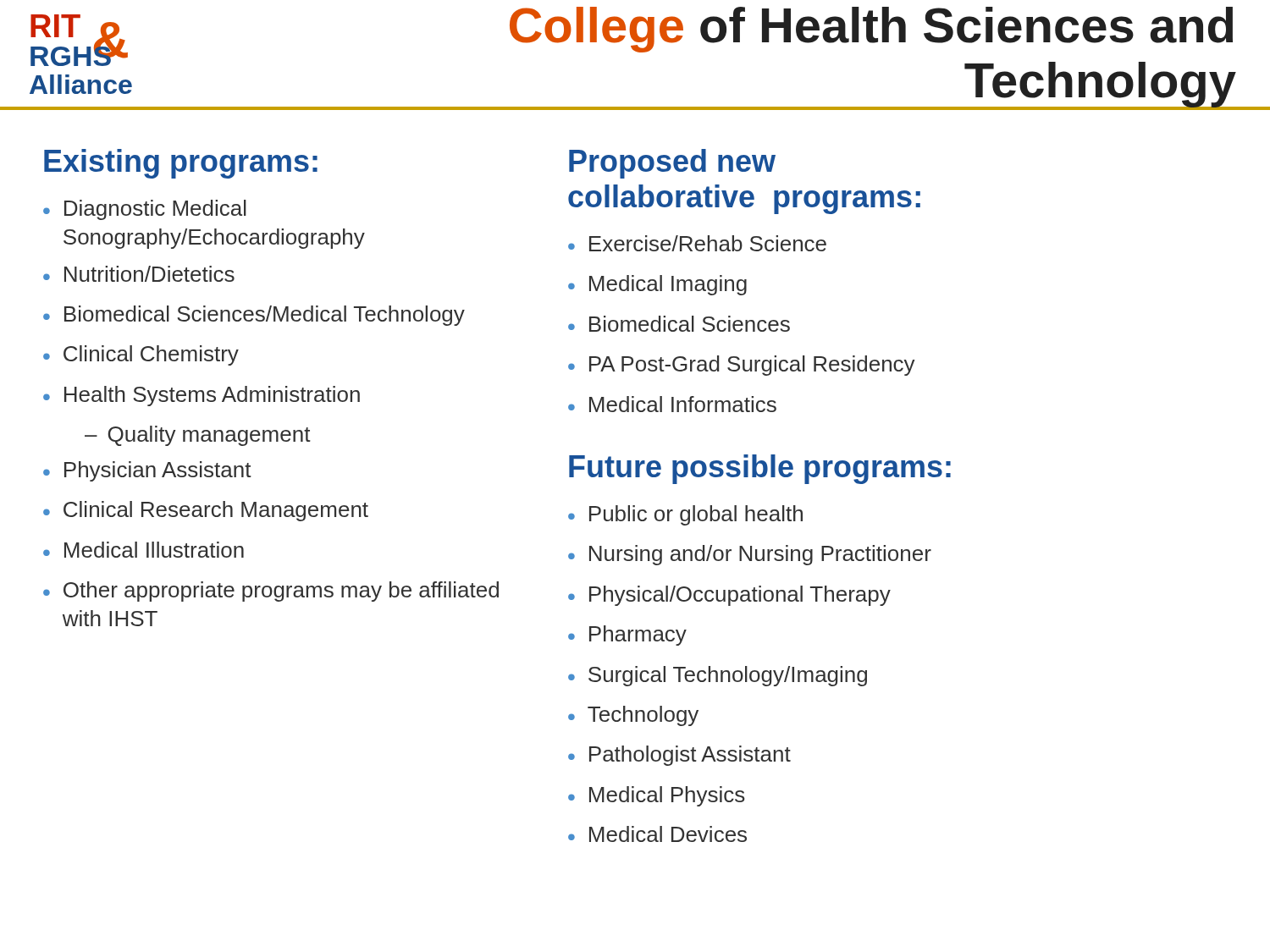The width and height of the screenshot is (1270, 952).
Task: Where does it say "College of Health Sciences andTechnology"?
Action: 872,54
